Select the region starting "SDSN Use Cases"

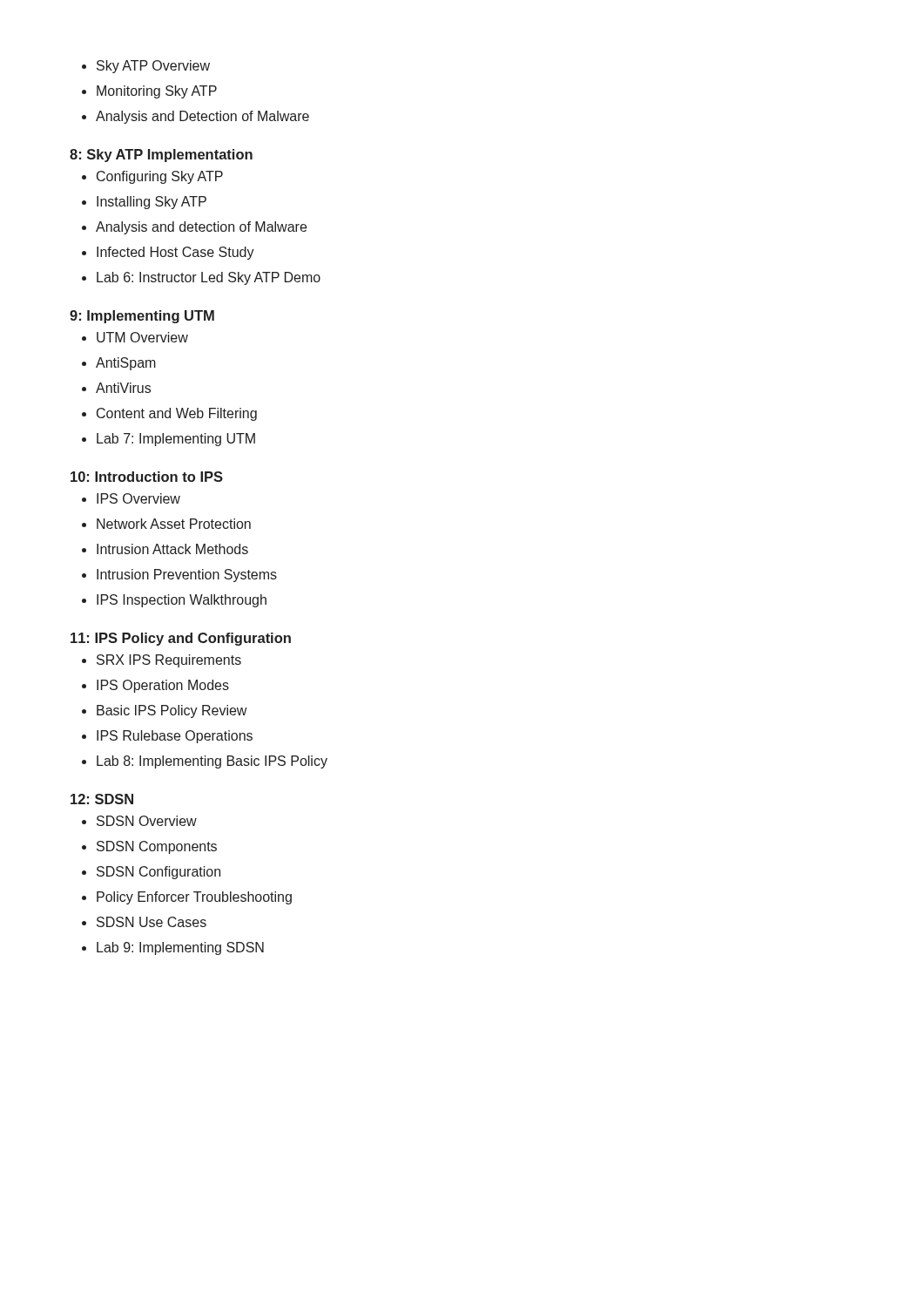pyautogui.click(x=152, y=922)
